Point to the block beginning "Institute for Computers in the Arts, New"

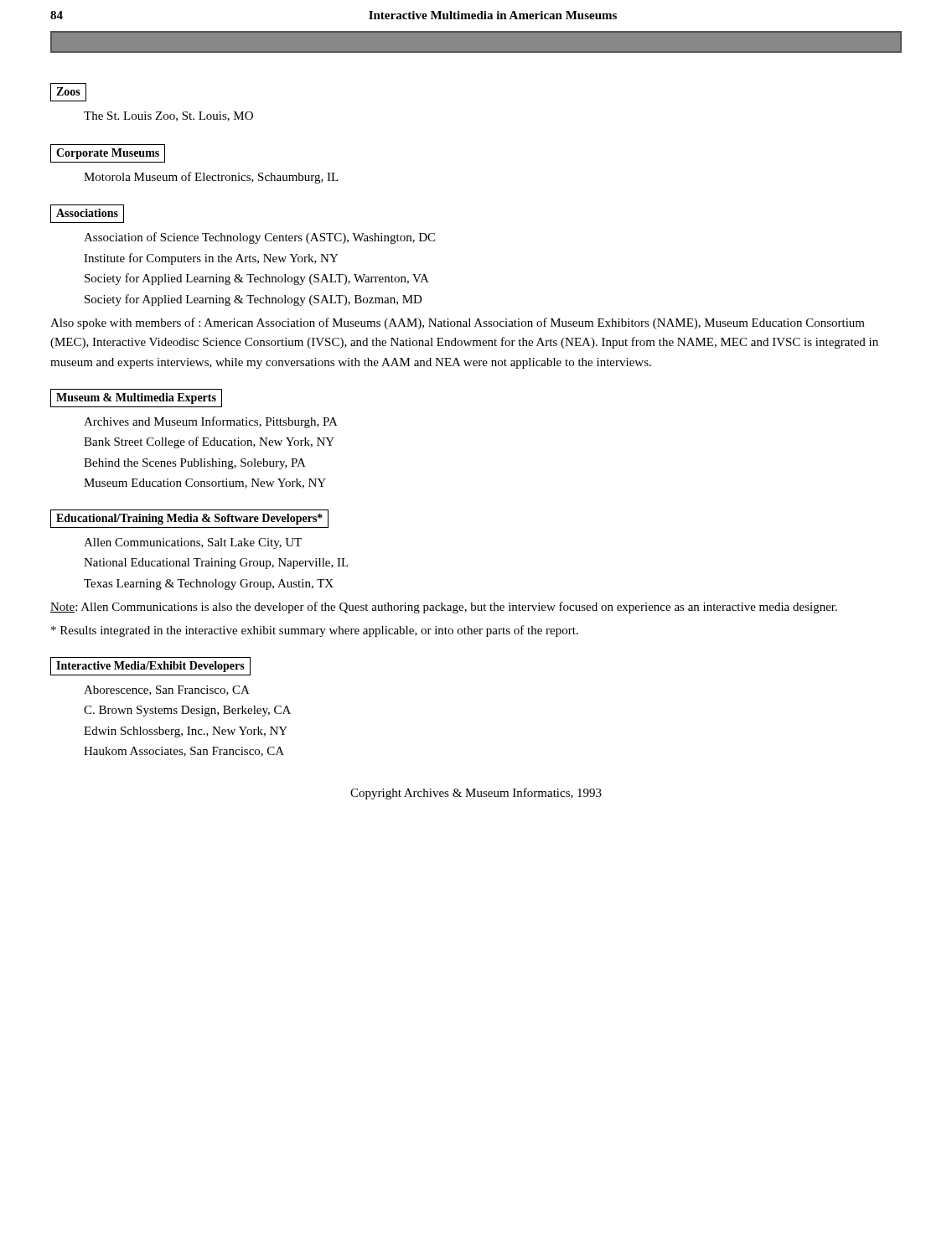[x=211, y=258]
